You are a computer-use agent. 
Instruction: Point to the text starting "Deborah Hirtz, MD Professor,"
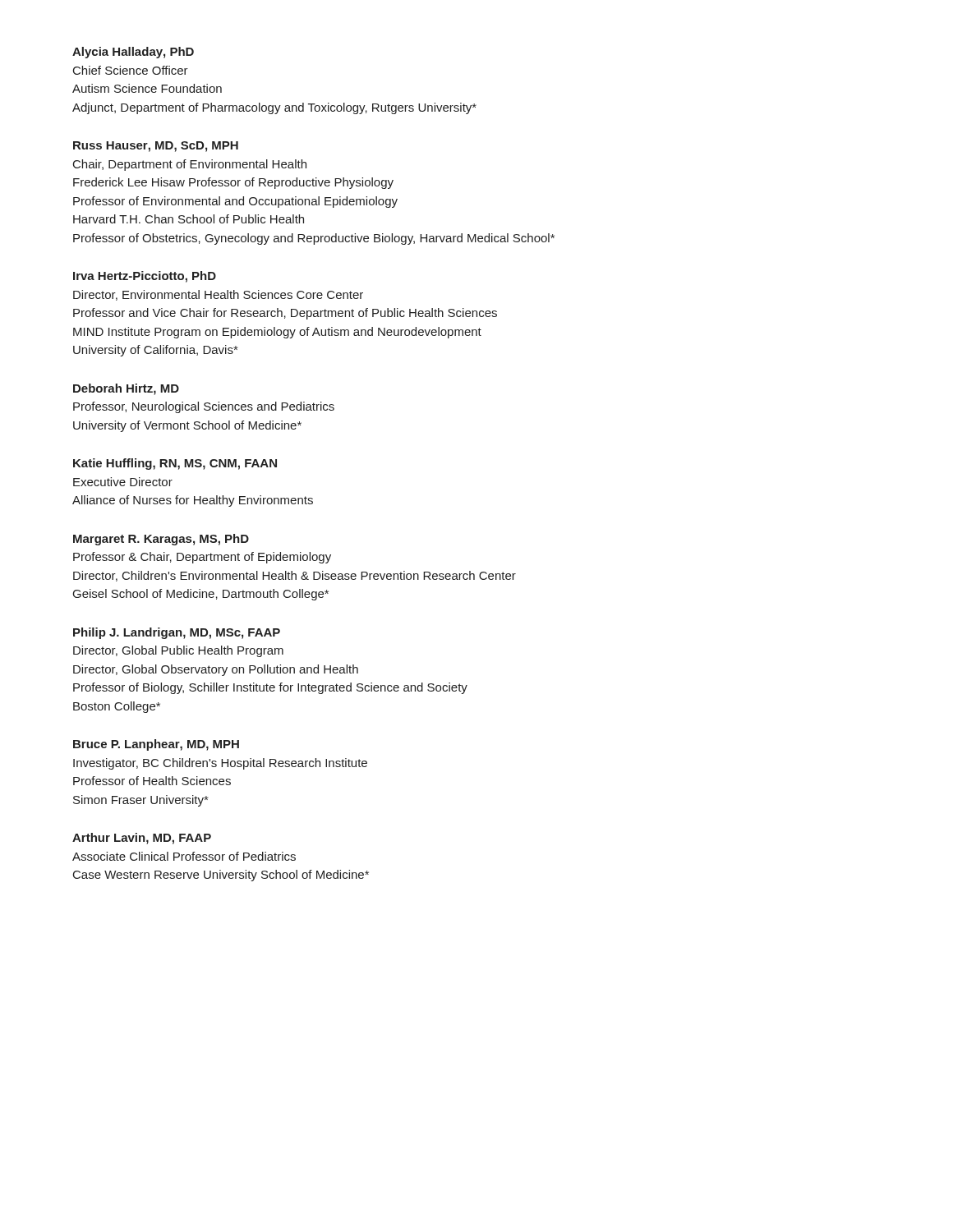click(126, 389)
